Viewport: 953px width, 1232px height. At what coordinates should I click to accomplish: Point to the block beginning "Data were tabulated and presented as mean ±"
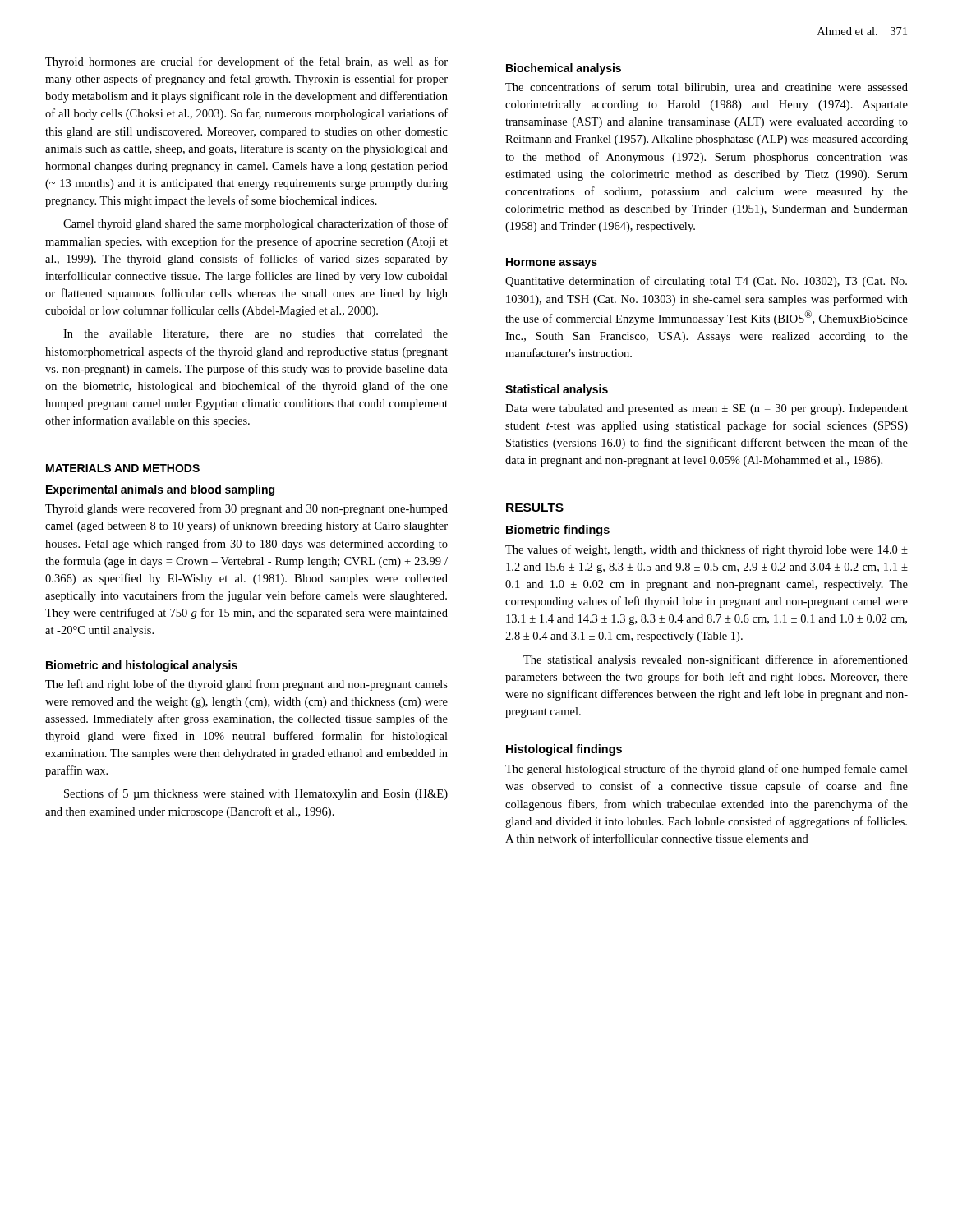tap(707, 435)
